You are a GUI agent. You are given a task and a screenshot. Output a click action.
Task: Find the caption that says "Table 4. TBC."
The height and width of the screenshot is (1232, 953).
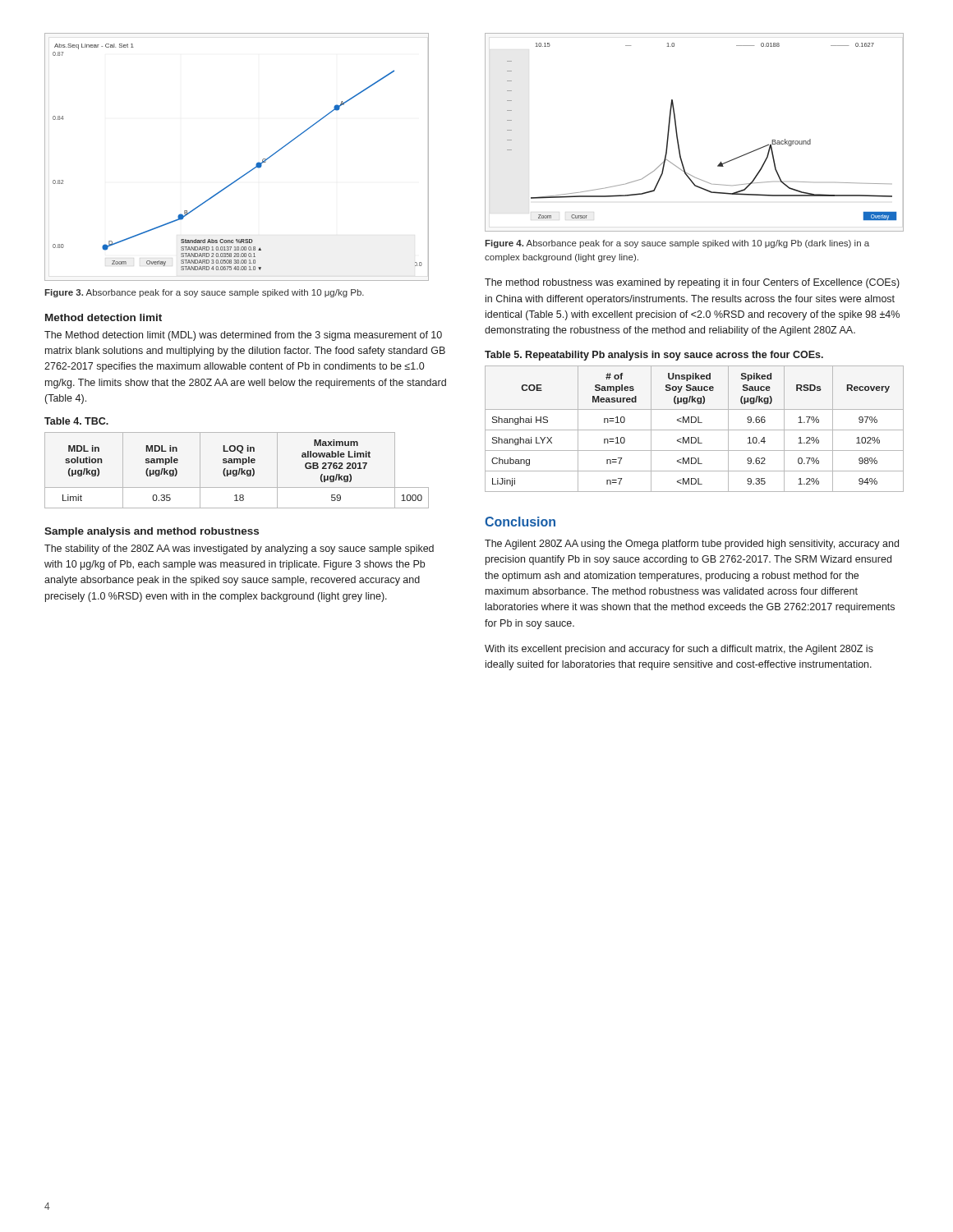pos(77,421)
